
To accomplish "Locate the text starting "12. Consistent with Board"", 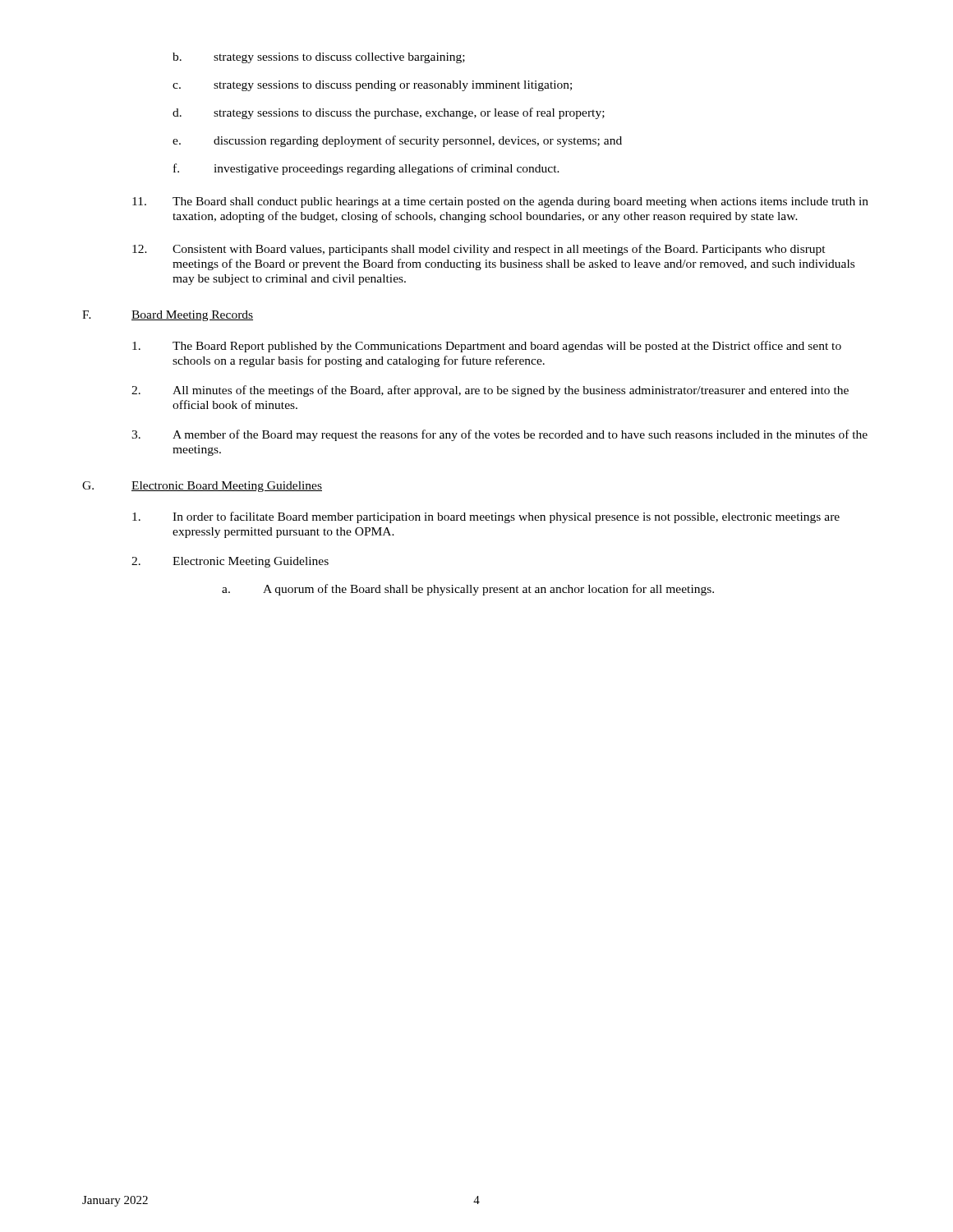I will click(501, 264).
